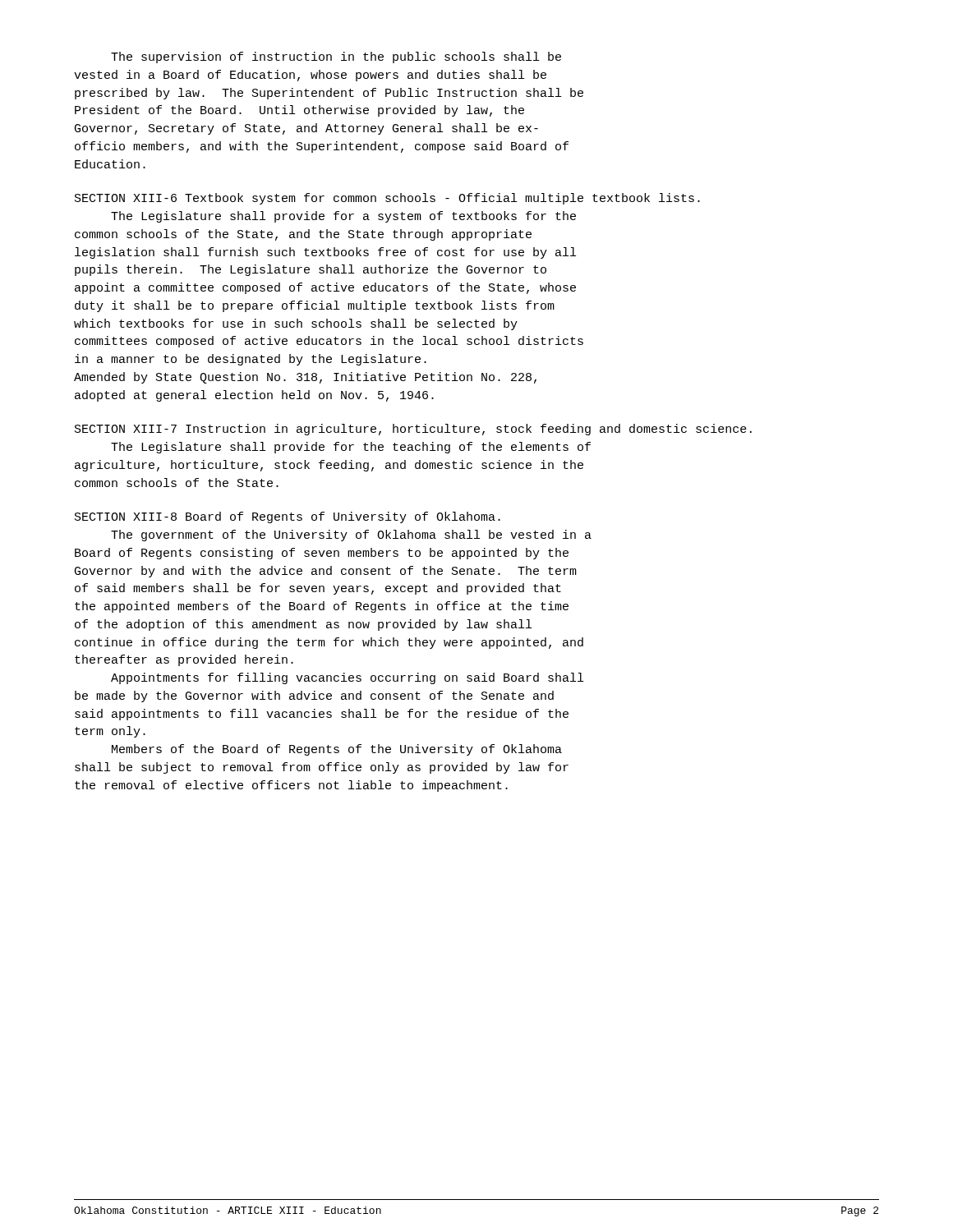Navigate to the passage starting "The supervision of instruction in the"
Viewport: 953px width, 1232px height.
click(x=329, y=111)
